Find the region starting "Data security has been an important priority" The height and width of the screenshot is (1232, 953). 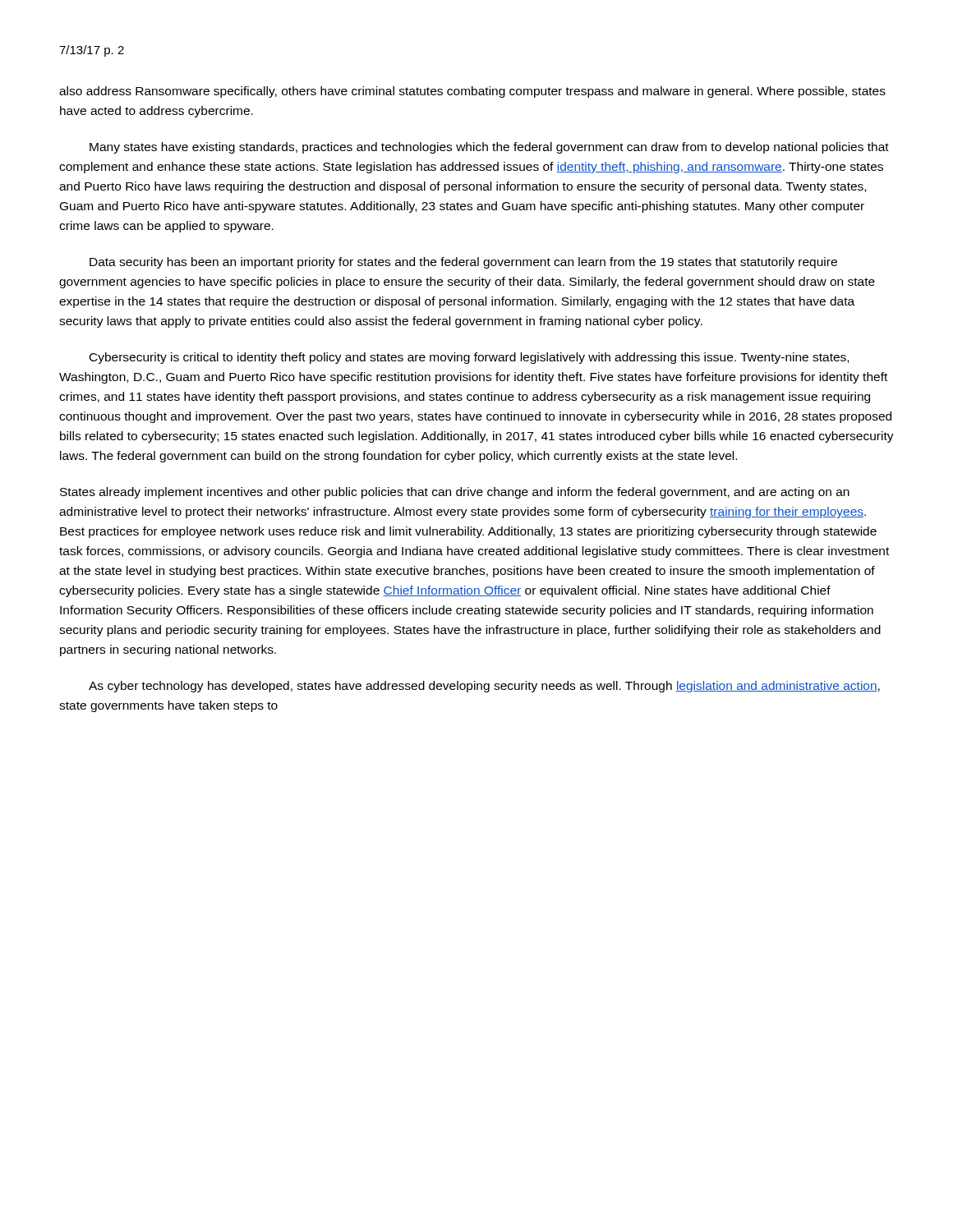pos(467,291)
